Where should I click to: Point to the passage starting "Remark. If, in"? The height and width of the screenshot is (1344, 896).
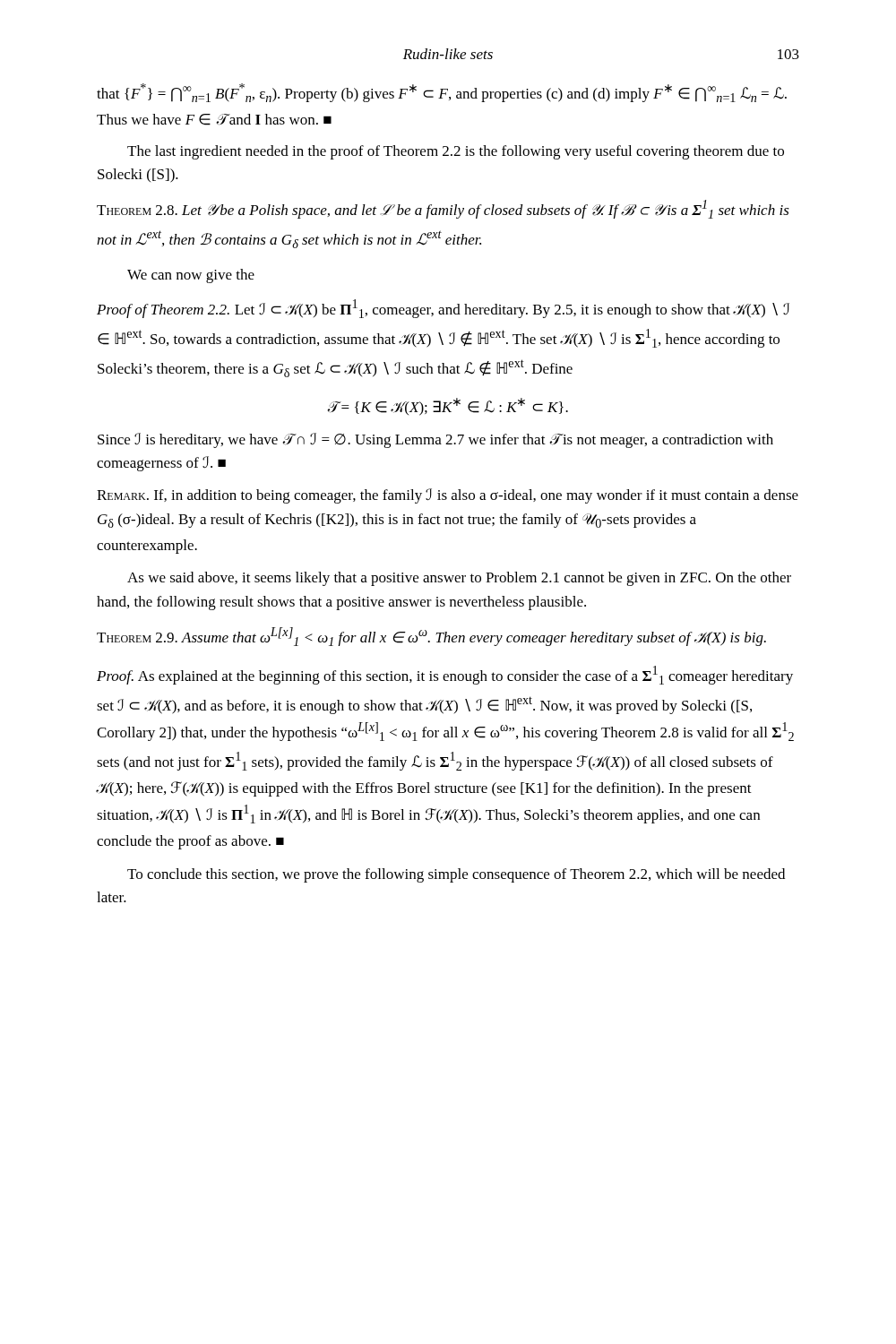point(448,521)
